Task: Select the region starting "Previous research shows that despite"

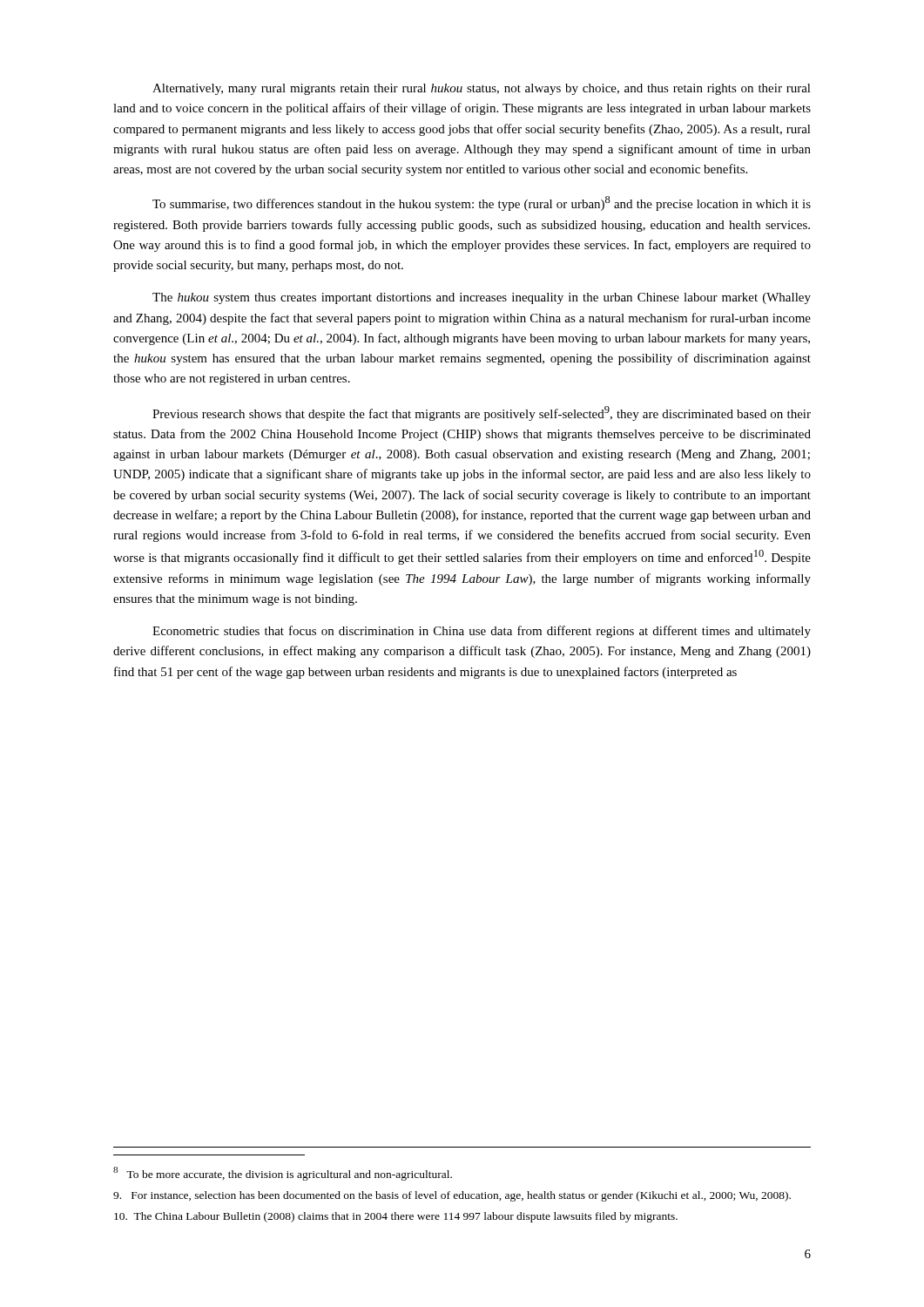Action: [x=462, y=505]
